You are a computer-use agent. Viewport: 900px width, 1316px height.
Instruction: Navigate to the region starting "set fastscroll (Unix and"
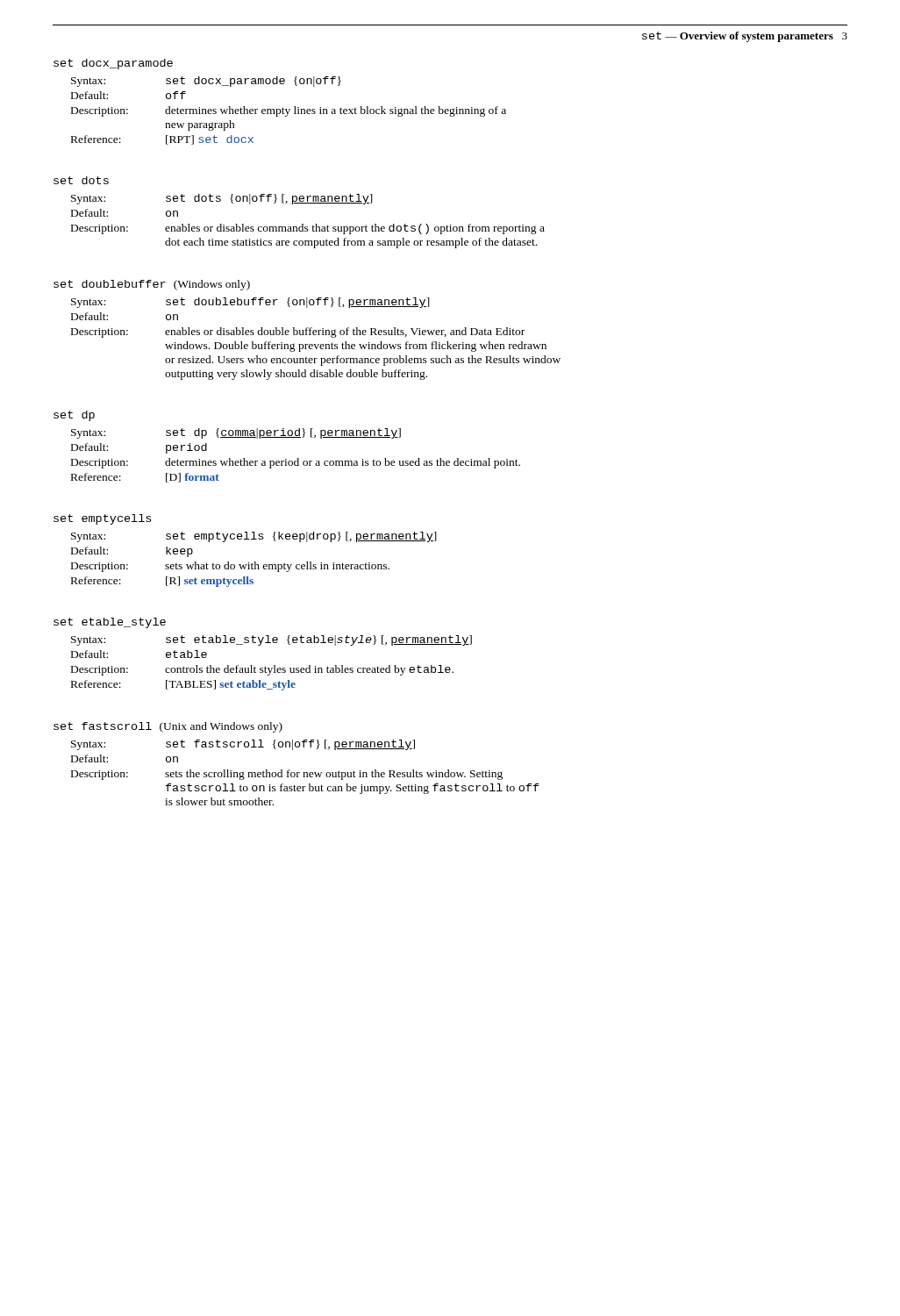coord(168,726)
